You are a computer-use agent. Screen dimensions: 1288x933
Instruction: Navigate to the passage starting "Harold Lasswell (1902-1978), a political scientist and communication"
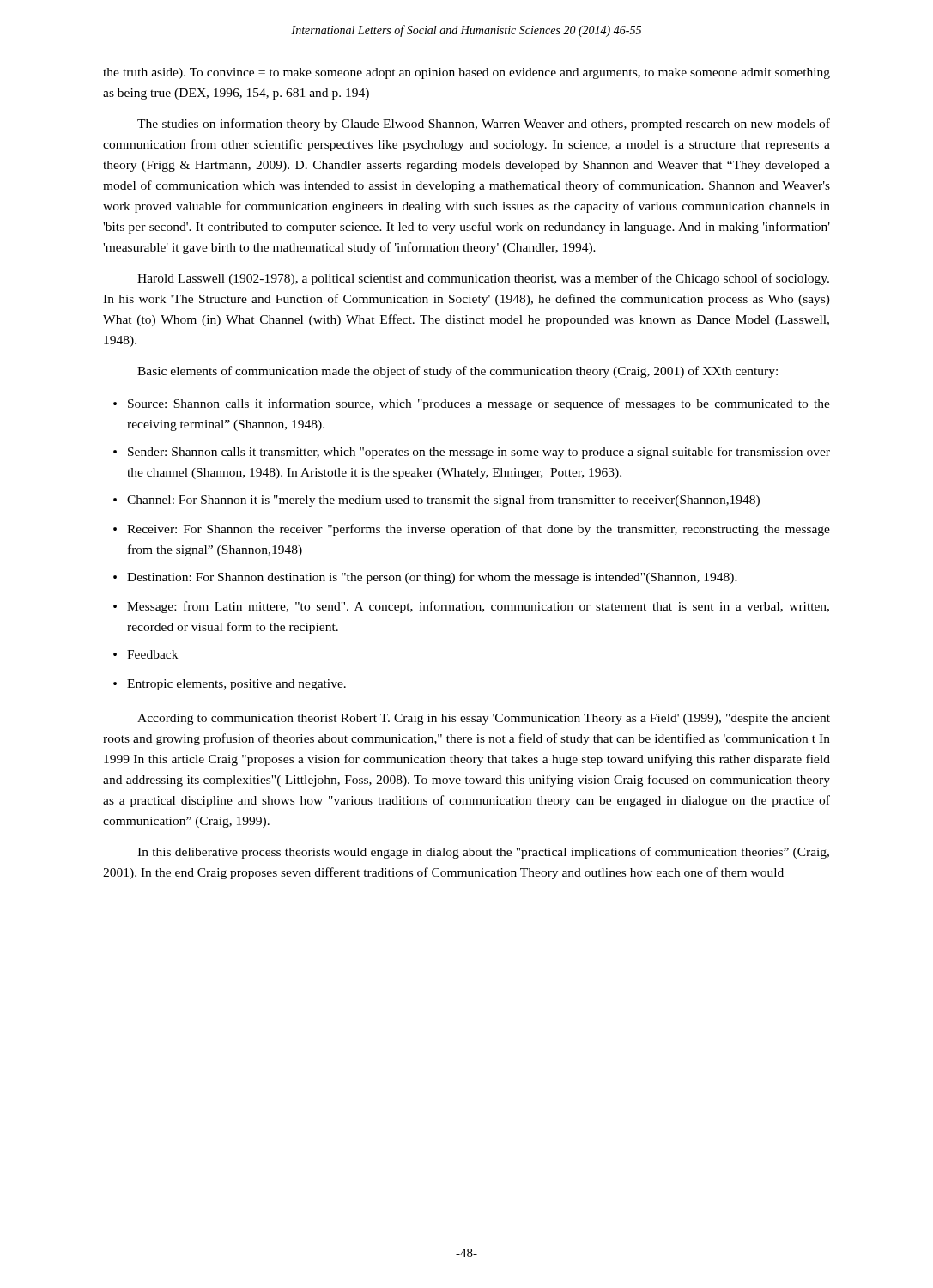[x=466, y=309]
